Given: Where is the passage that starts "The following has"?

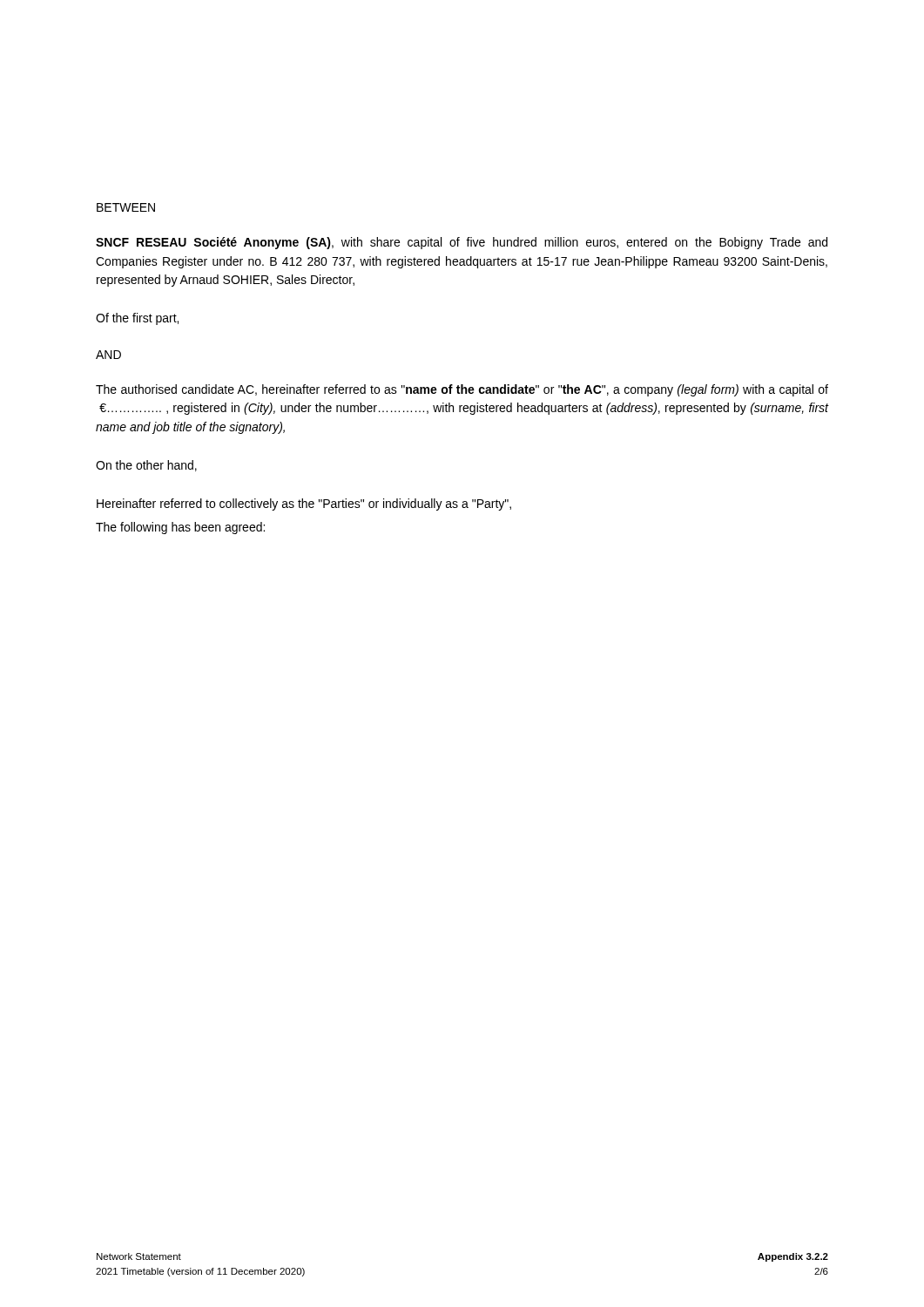Looking at the screenshot, I should click(x=181, y=527).
